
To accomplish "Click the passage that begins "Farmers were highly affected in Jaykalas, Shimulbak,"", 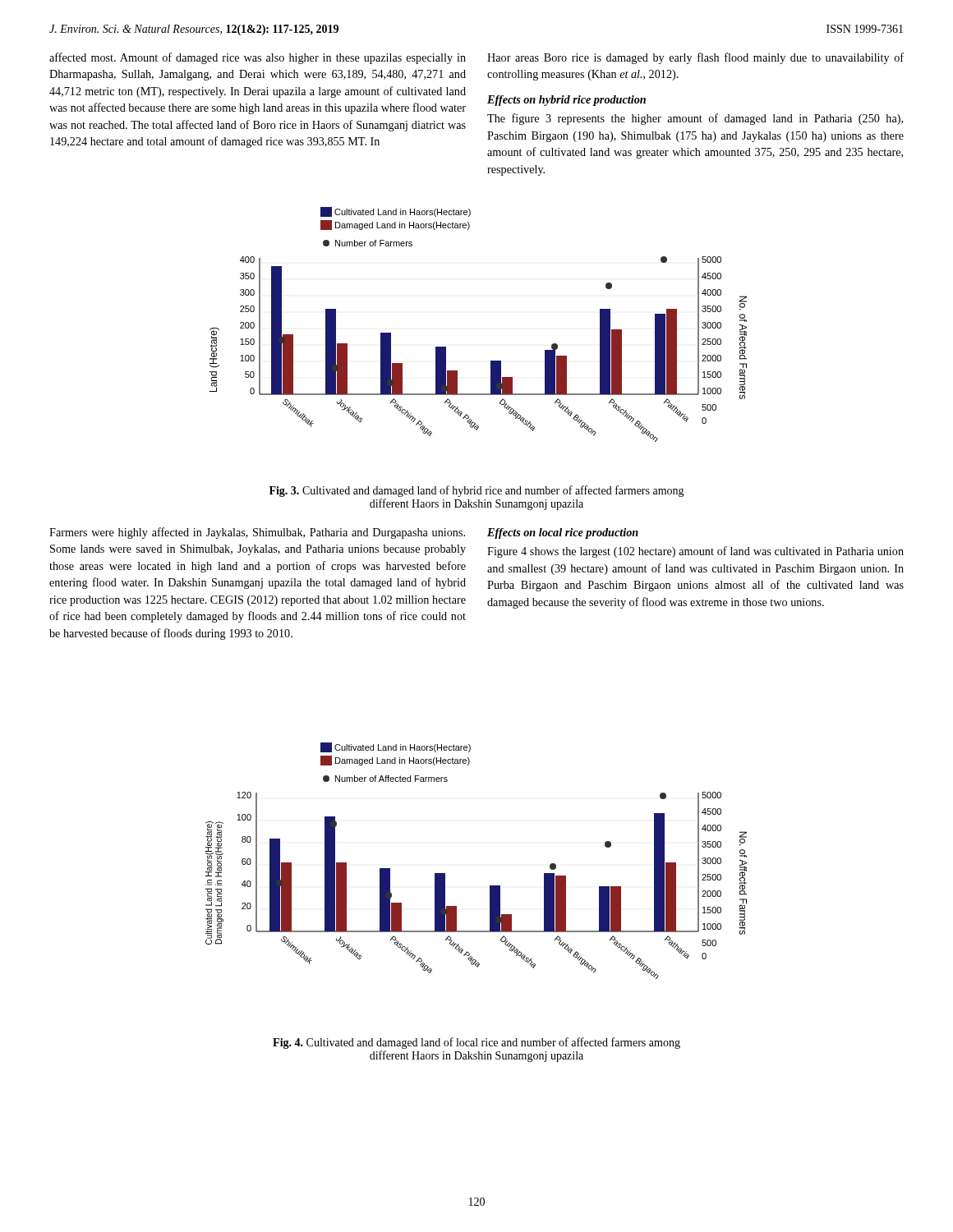I will coord(258,583).
